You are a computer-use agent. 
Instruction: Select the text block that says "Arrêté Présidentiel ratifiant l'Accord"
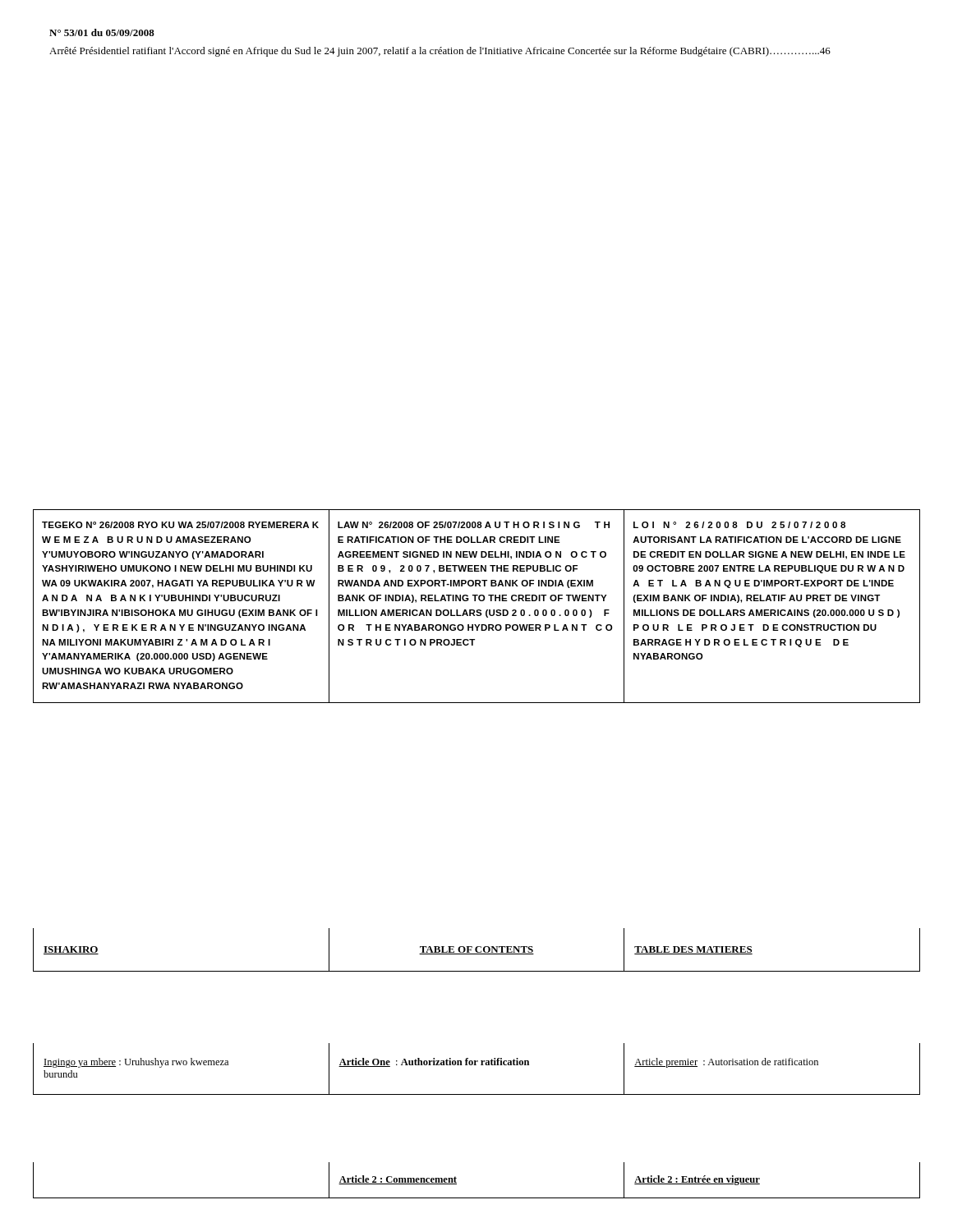point(440,51)
